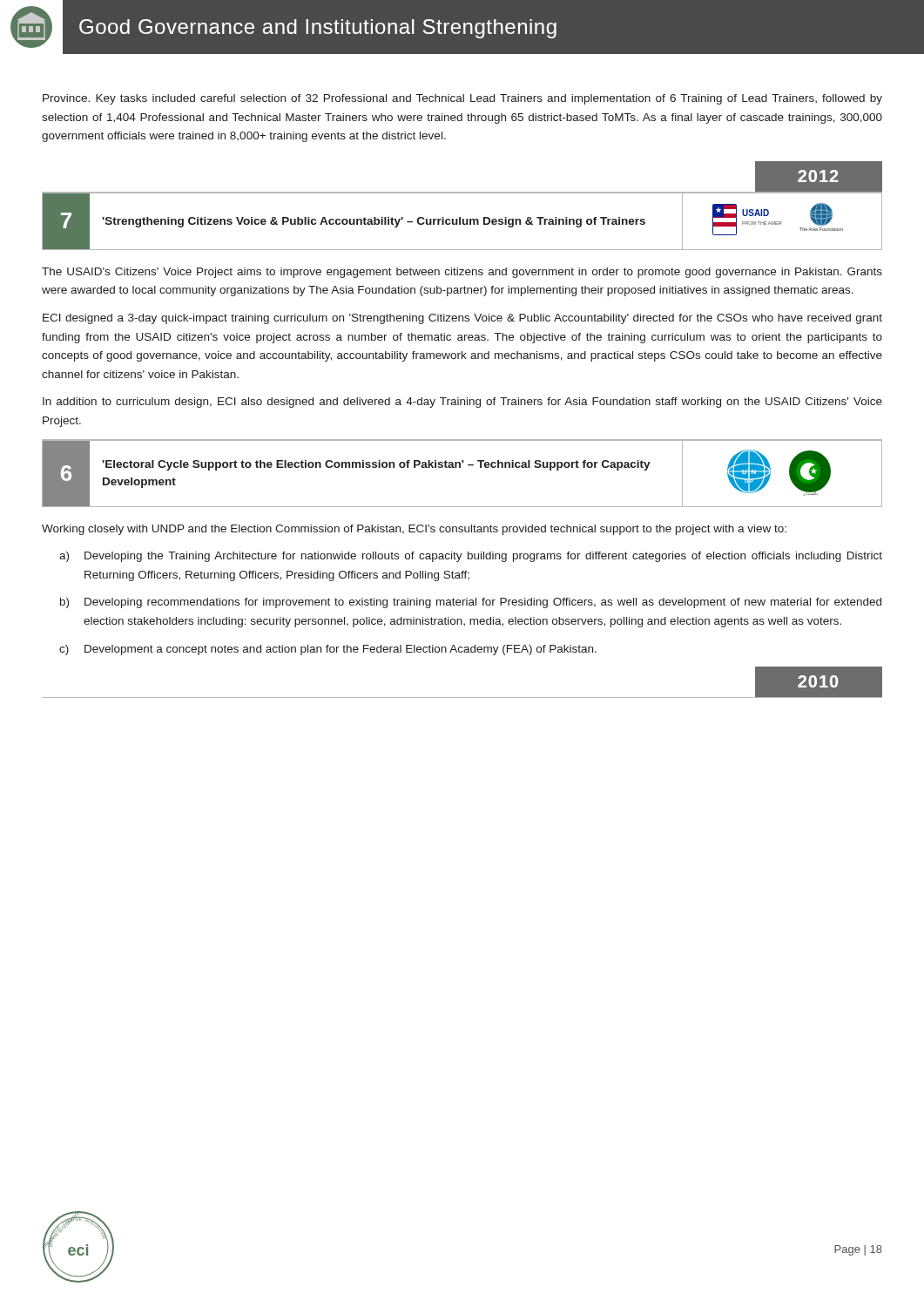The height and width of the screenshot is (1307, 924).
Task: Point to the section header beginning "'Strengthening Citizens Voice & Public Accountability'"
Action: [x=374, y=221]
